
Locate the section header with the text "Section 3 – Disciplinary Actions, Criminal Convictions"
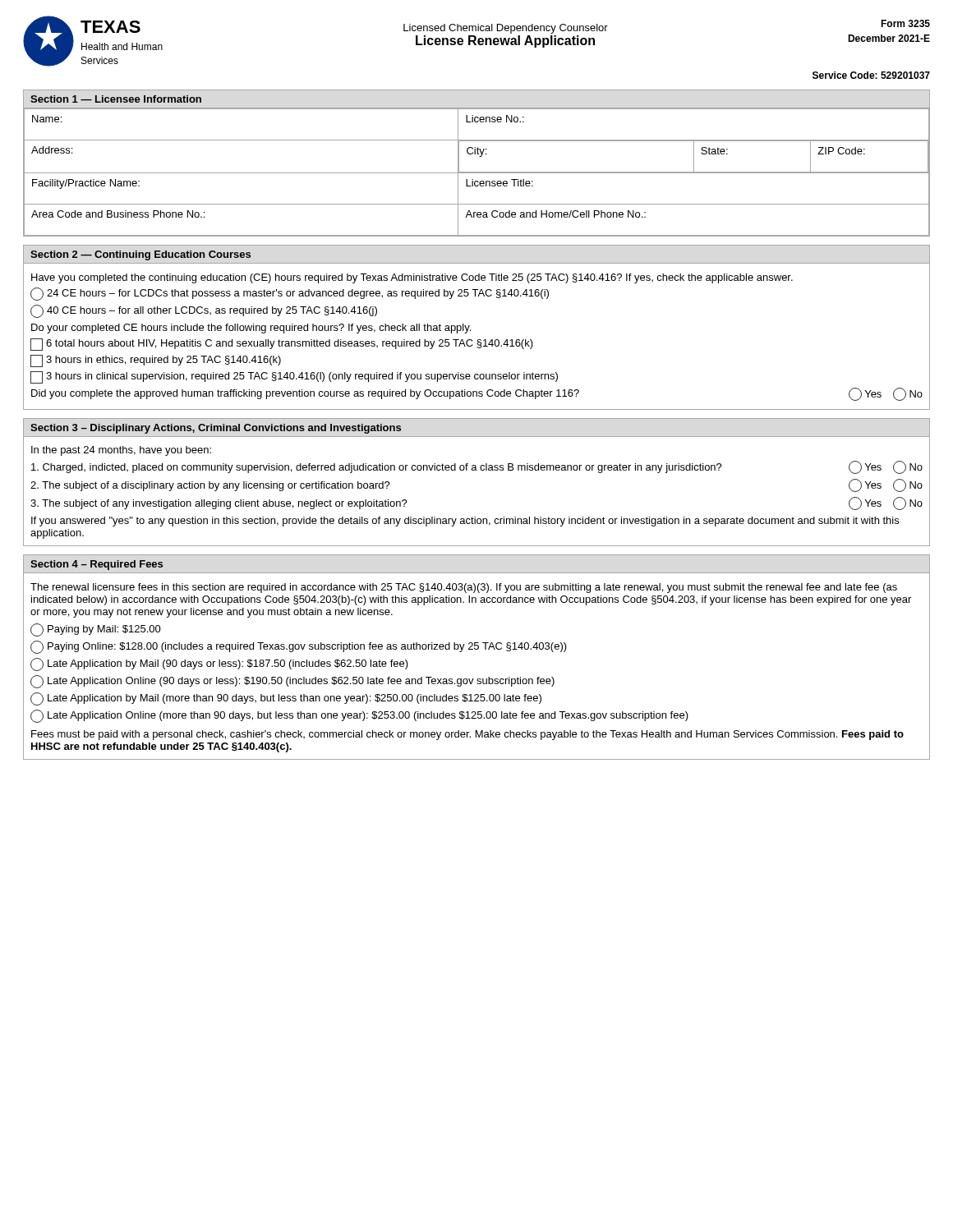point(216,427)
